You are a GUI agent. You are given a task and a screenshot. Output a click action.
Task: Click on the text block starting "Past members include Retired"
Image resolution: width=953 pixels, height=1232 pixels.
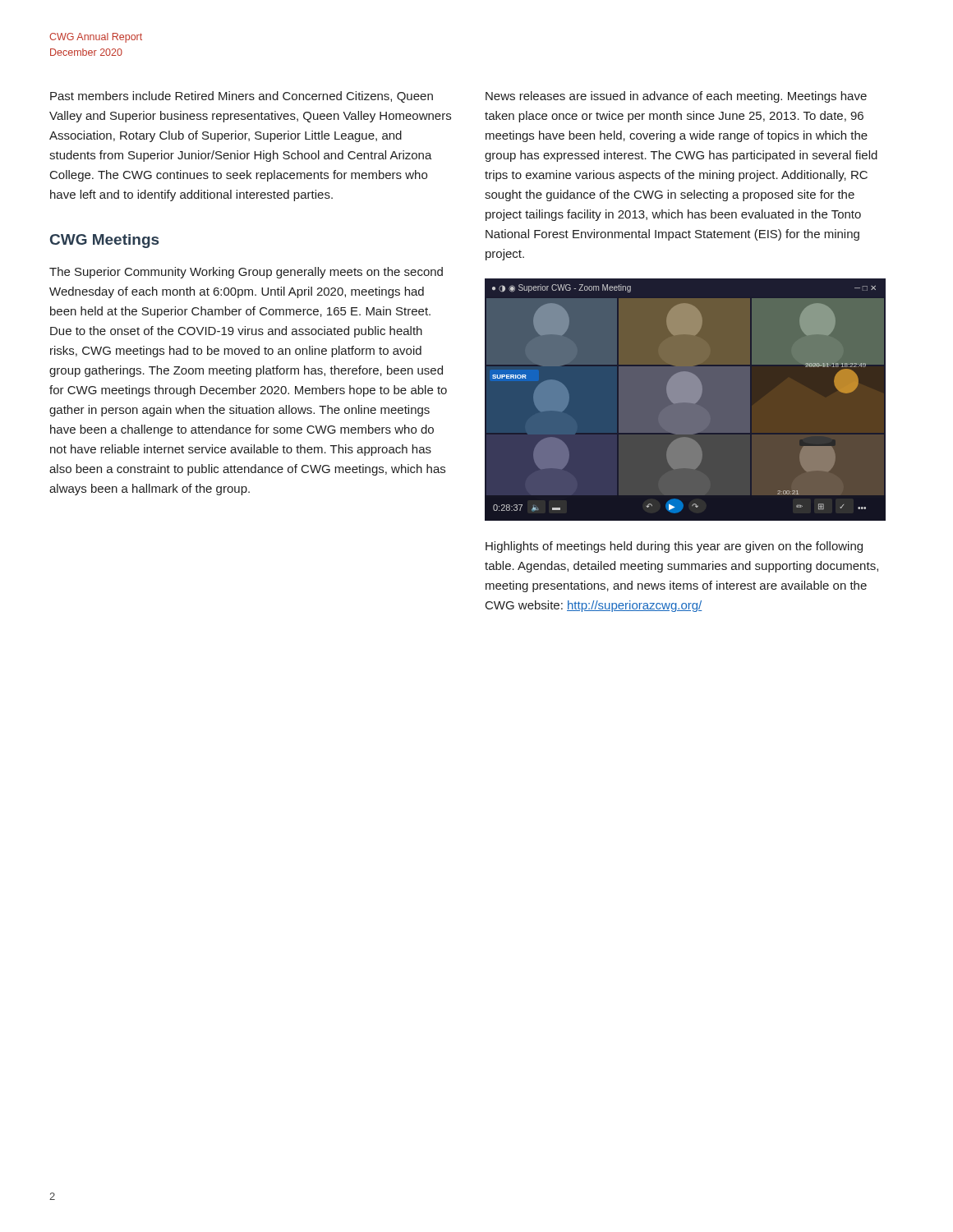(x=251, y=145)
